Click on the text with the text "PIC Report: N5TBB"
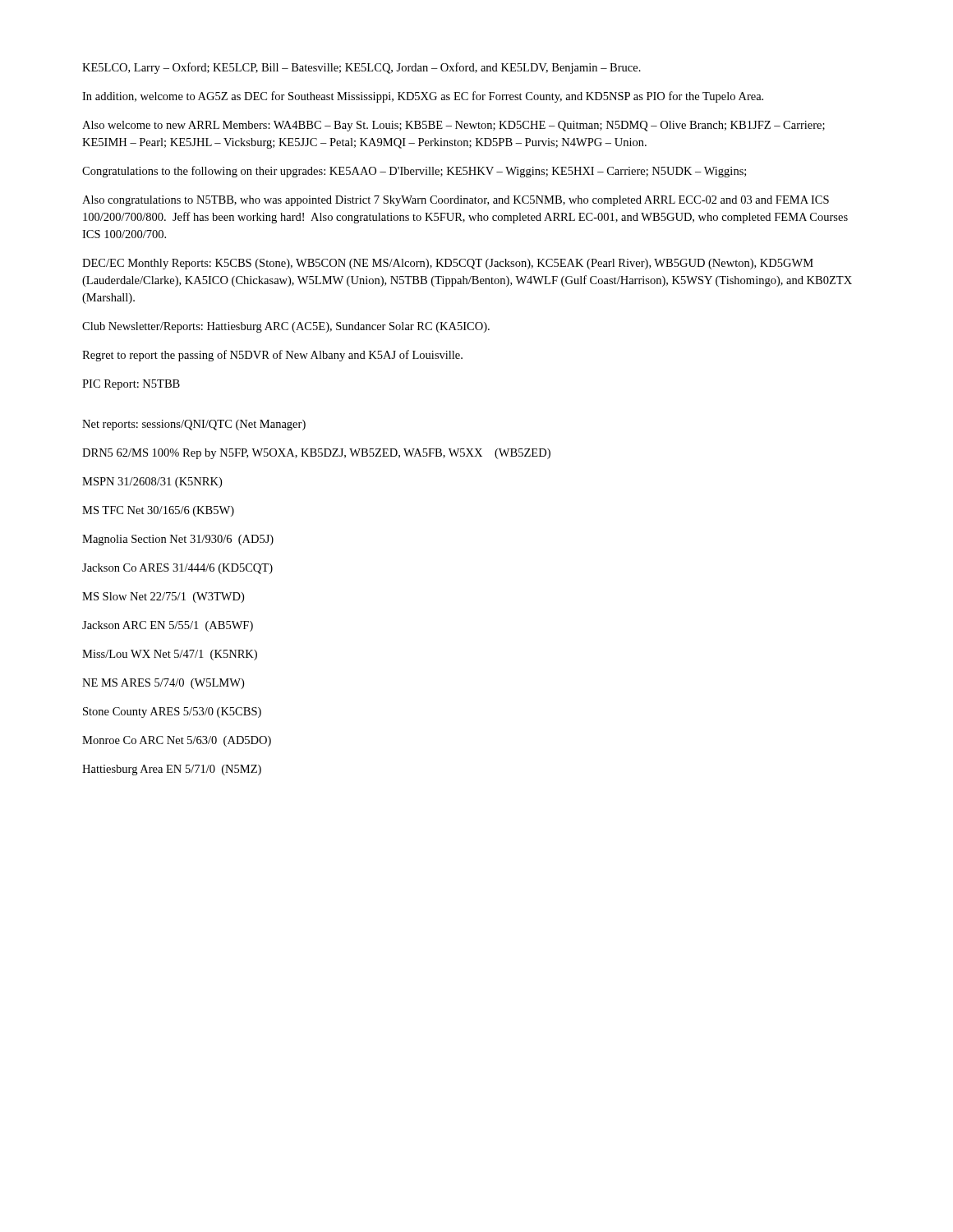 [x=131, y=384]
